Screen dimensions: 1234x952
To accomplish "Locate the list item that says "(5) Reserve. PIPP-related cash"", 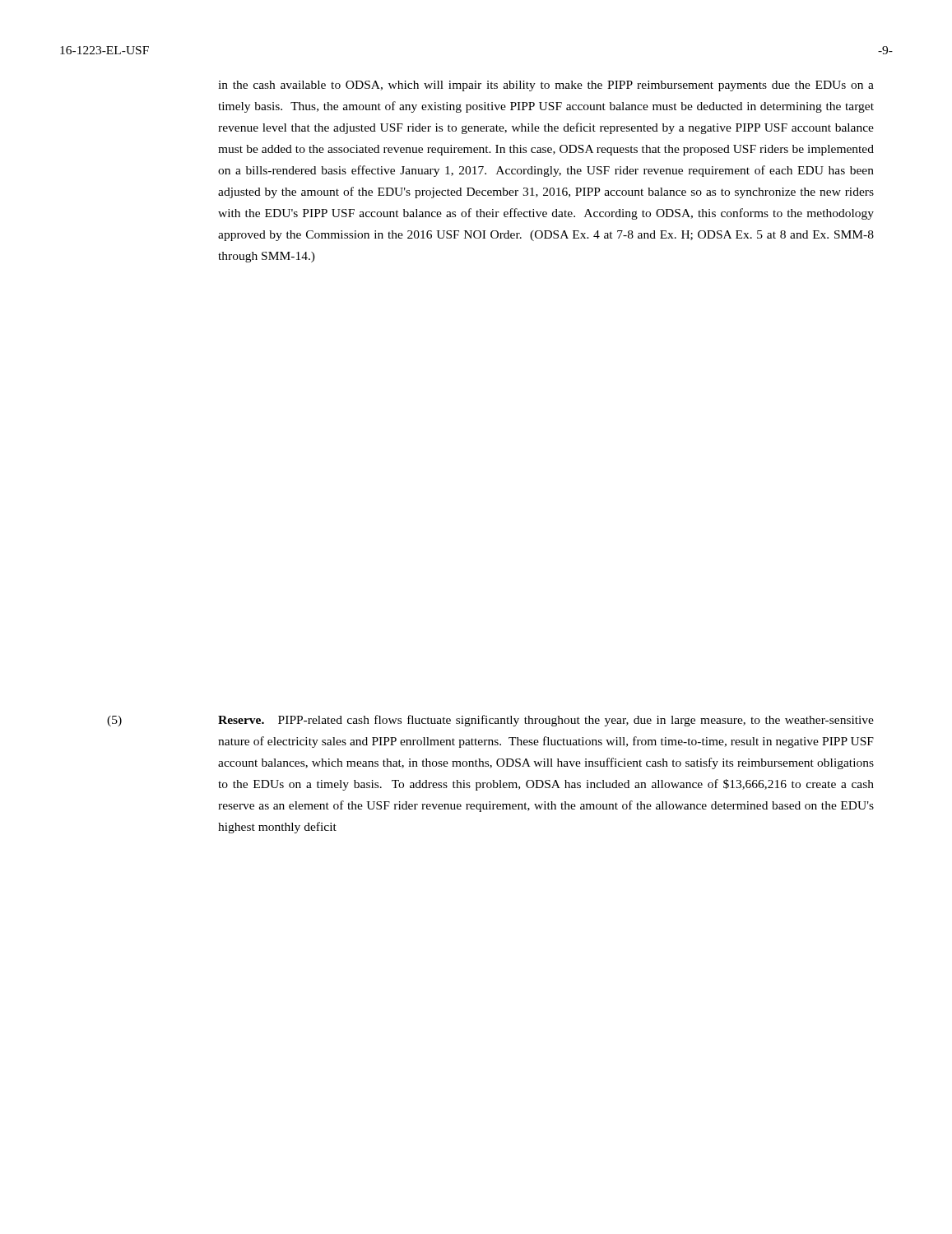I will click(x=490, y=773).
